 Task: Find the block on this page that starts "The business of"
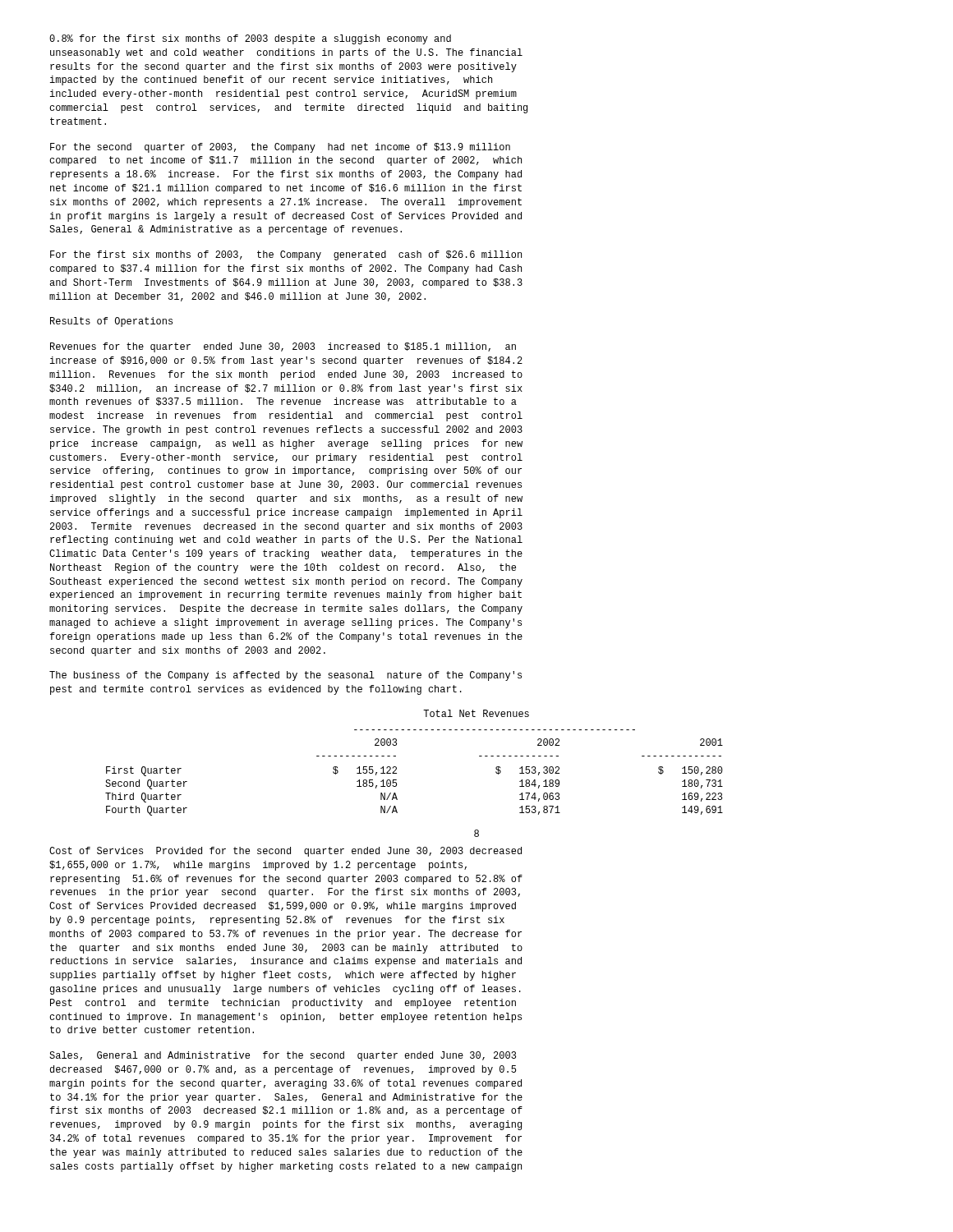[286, 683]
